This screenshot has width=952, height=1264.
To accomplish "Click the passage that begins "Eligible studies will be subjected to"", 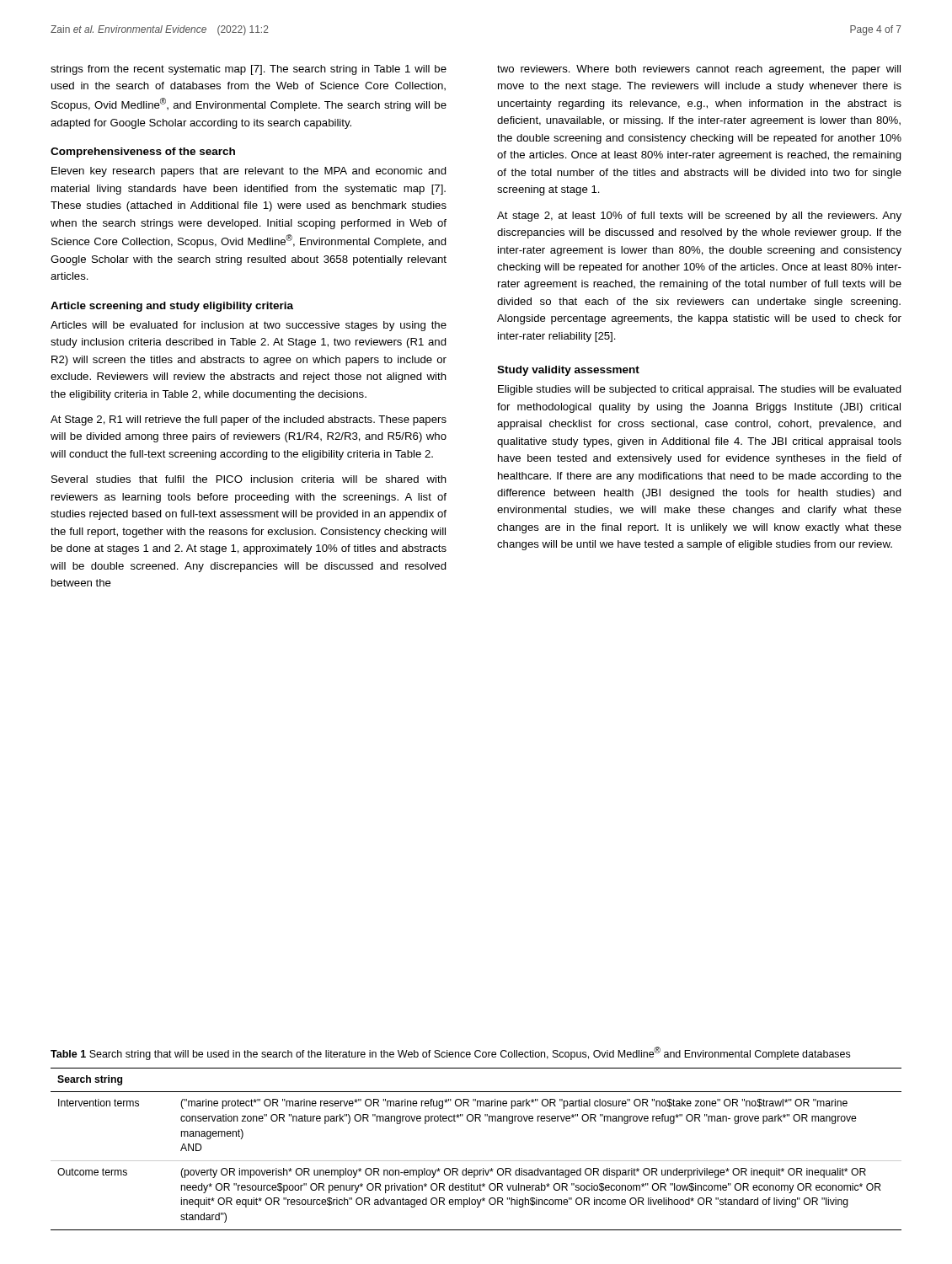I will coord(699,467).
